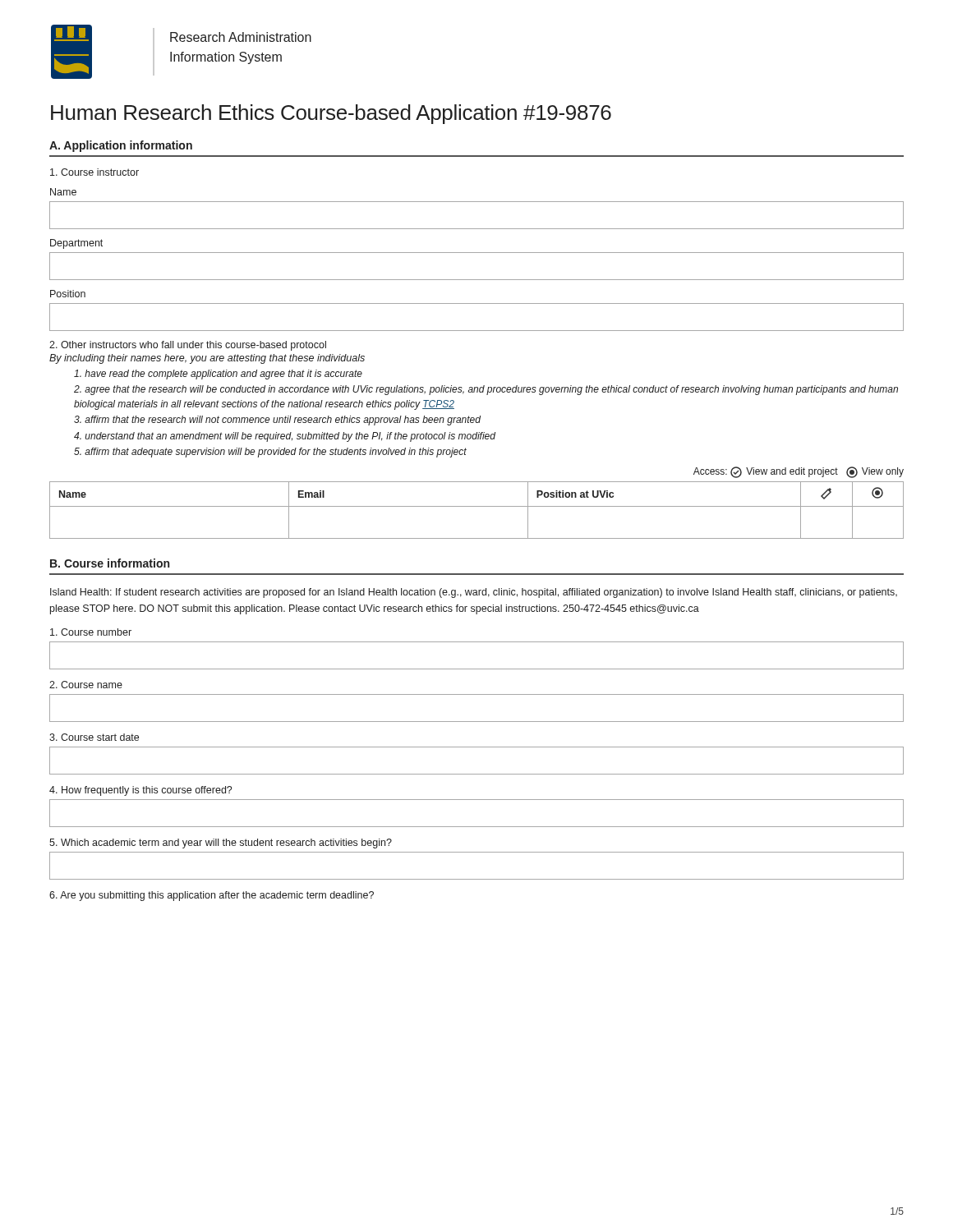Click on the region starting "Other instructors who"
This screenshot has width=953, height=1232.
coord(188,345)
